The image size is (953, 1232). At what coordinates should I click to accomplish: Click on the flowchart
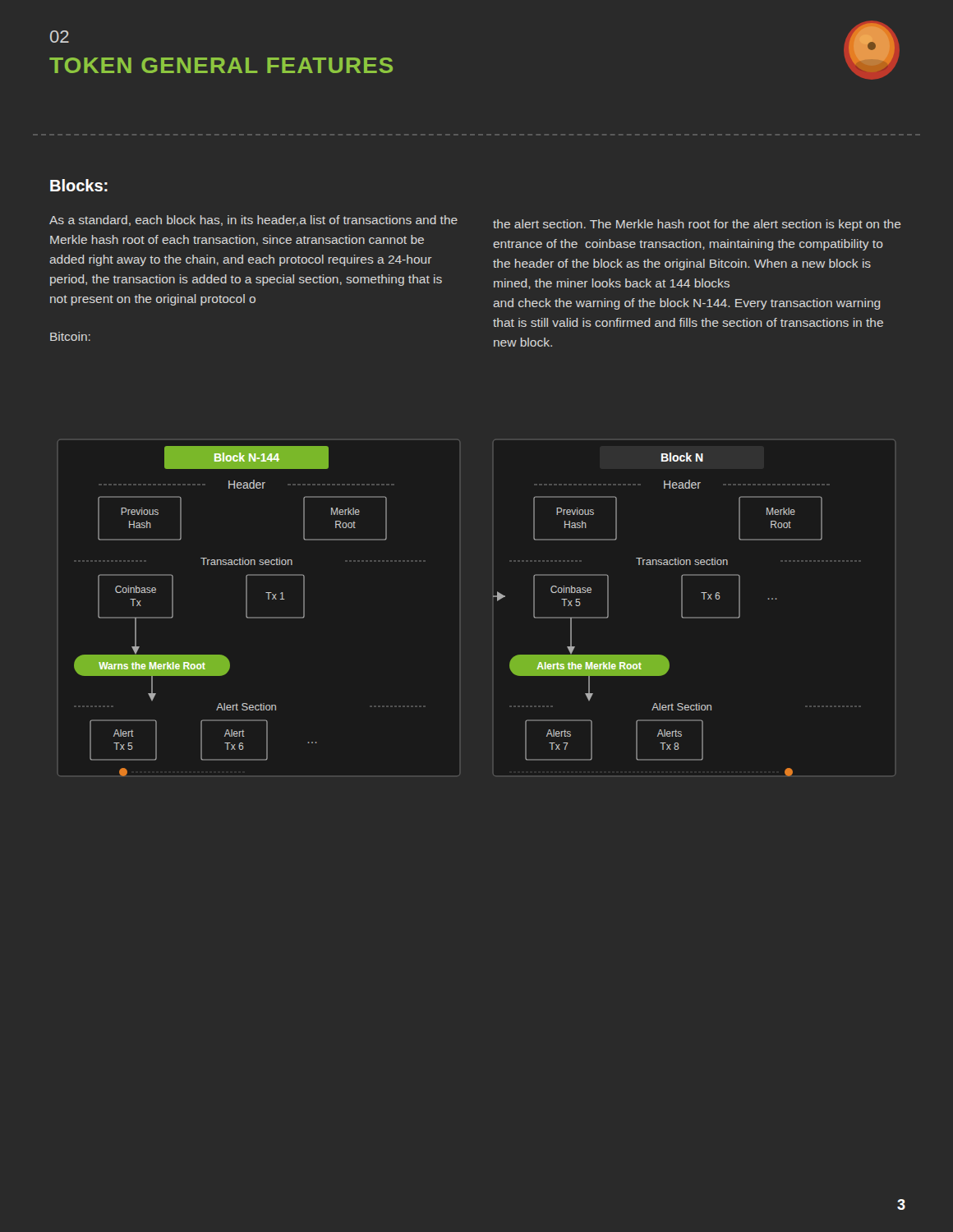(476, 609)
